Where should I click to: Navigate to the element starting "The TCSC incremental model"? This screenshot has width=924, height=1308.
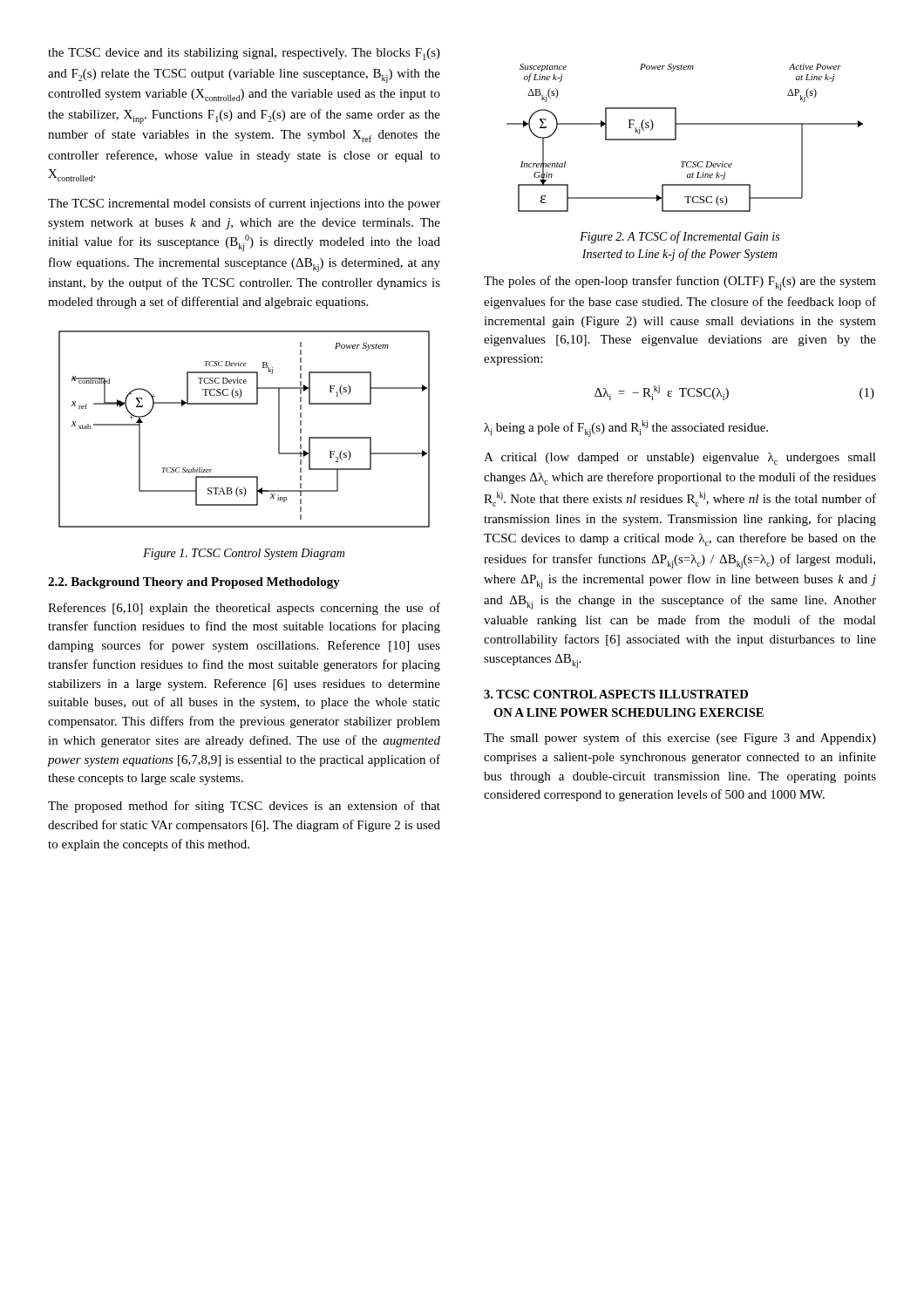[x=244, y=253]
